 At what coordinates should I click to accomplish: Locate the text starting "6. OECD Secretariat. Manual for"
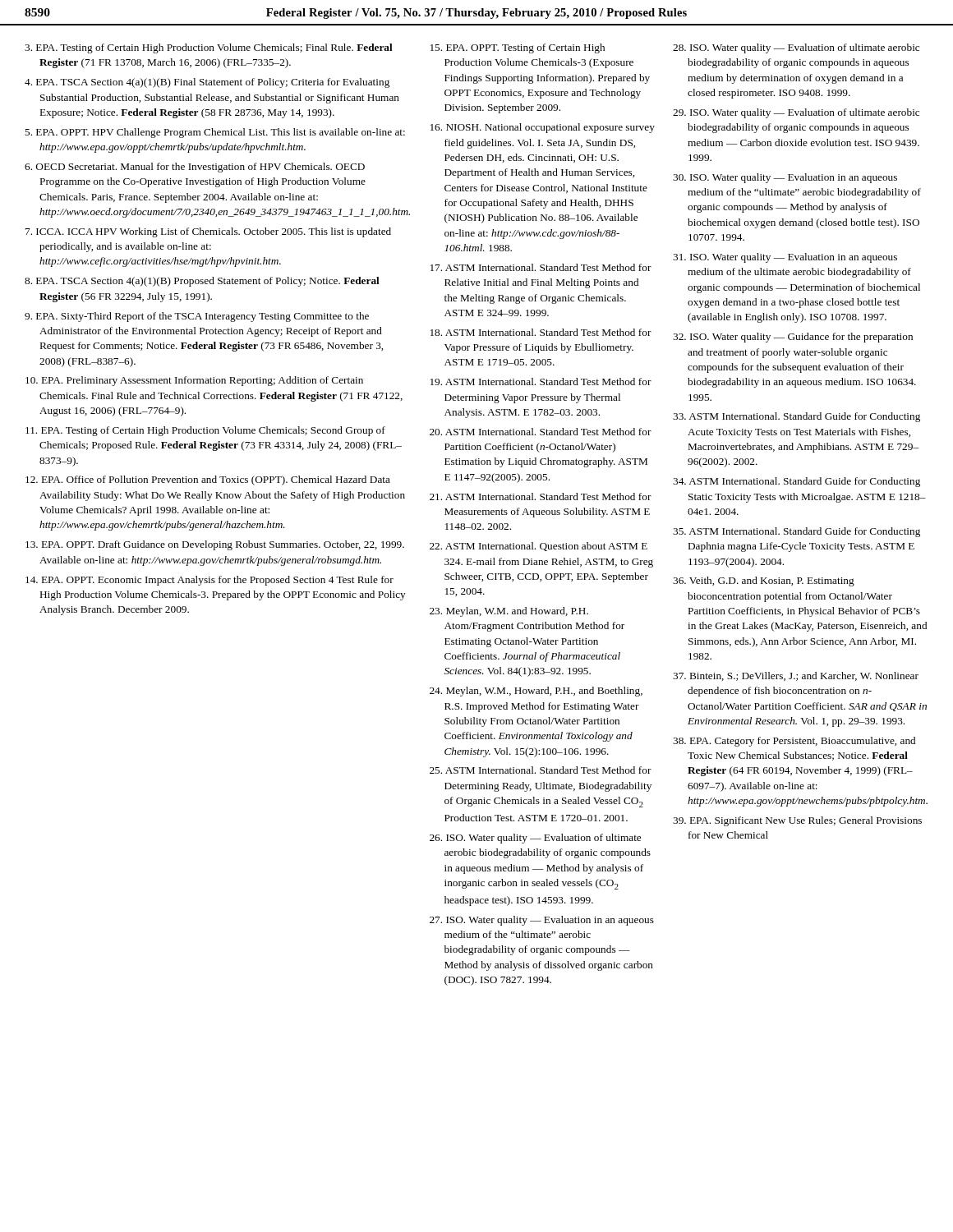(218, 189)
